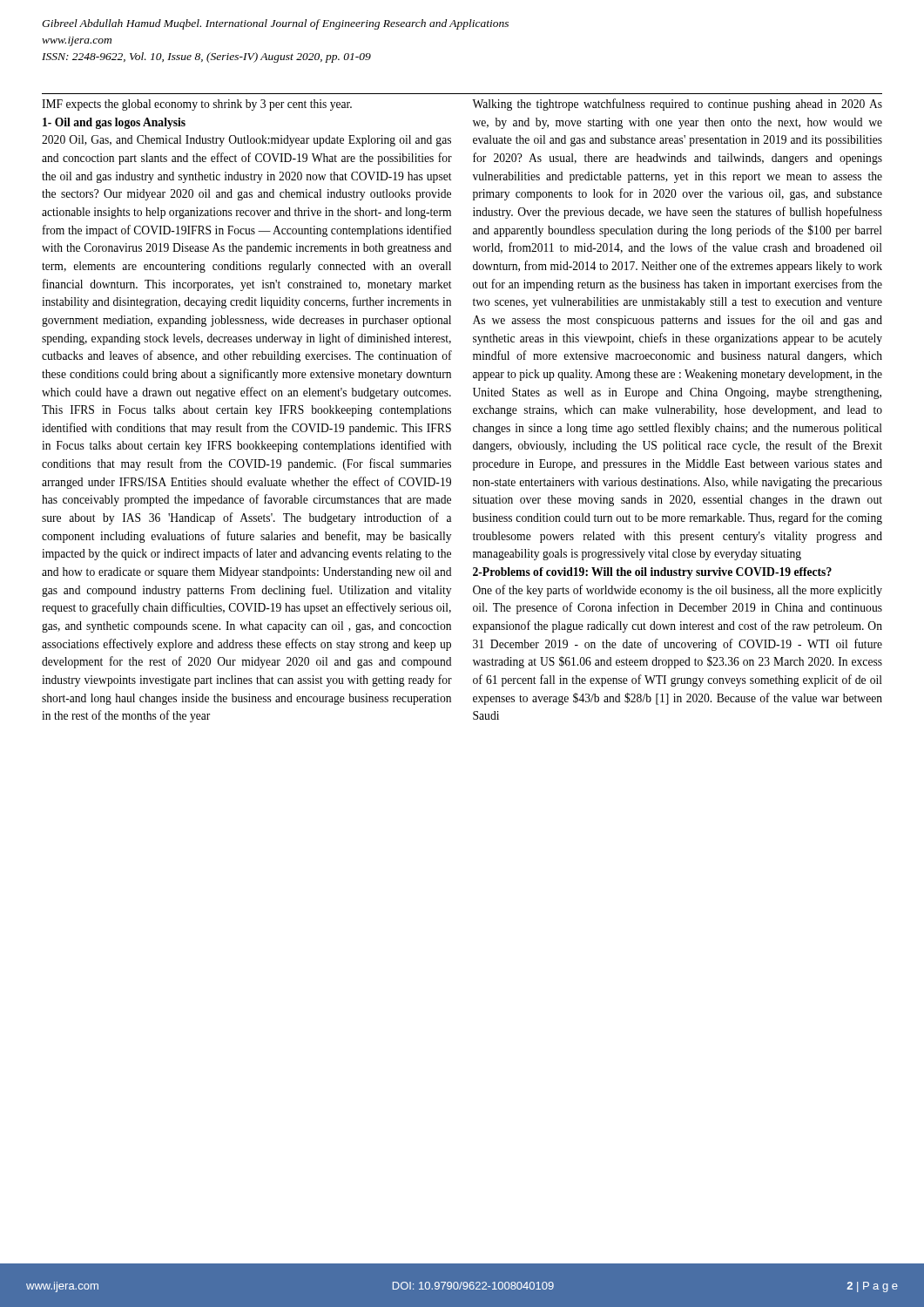This screenshot has height=1307, width=924.
Task: Navigate to the passage starting "Walking the tightrope watchfulness required"
Action: coord(677,330)
